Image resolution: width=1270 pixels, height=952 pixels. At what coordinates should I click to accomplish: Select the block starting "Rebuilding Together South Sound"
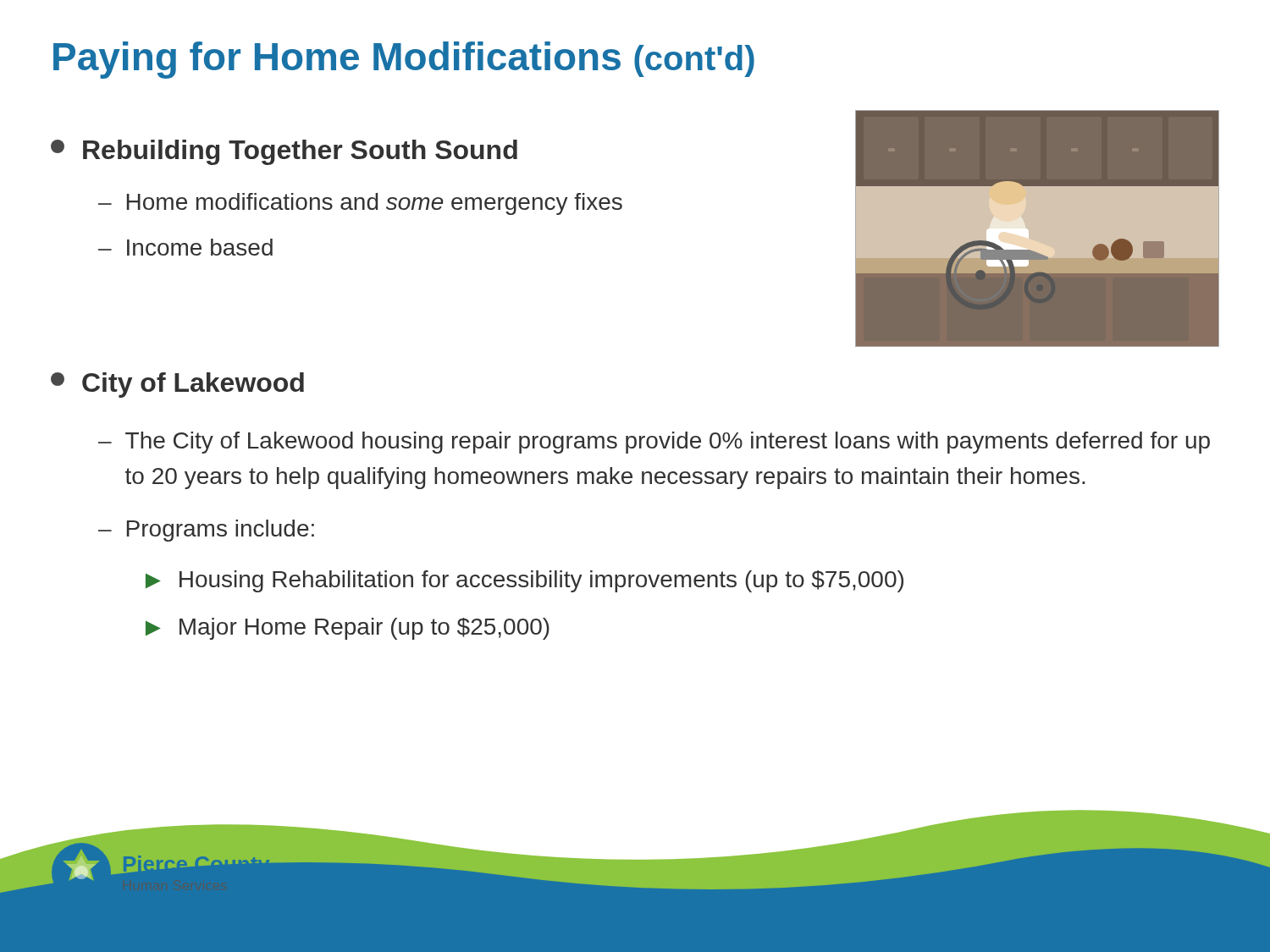pos(285,150)
